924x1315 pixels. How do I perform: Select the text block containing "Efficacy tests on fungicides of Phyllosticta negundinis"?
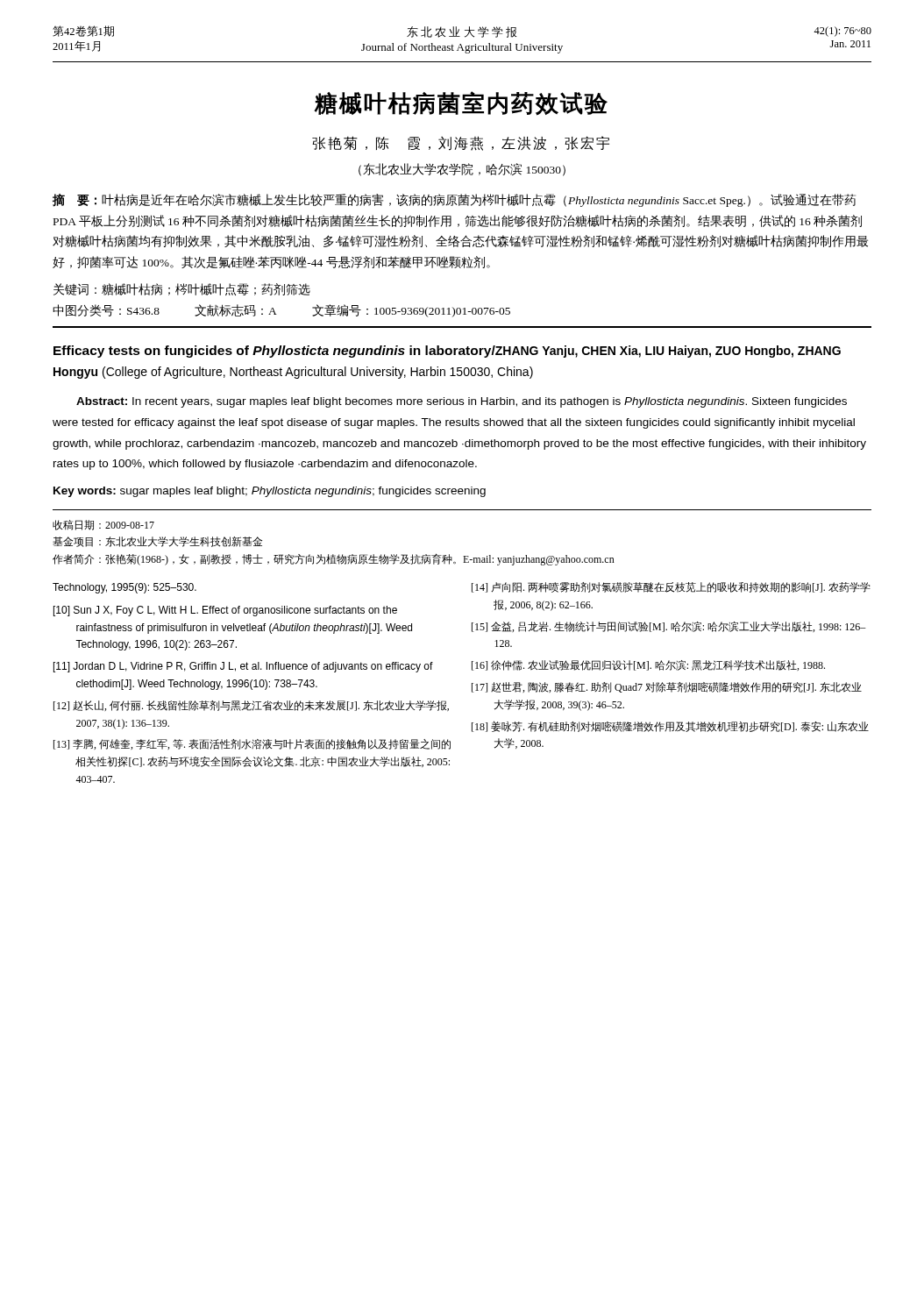[x=447, y=361]
